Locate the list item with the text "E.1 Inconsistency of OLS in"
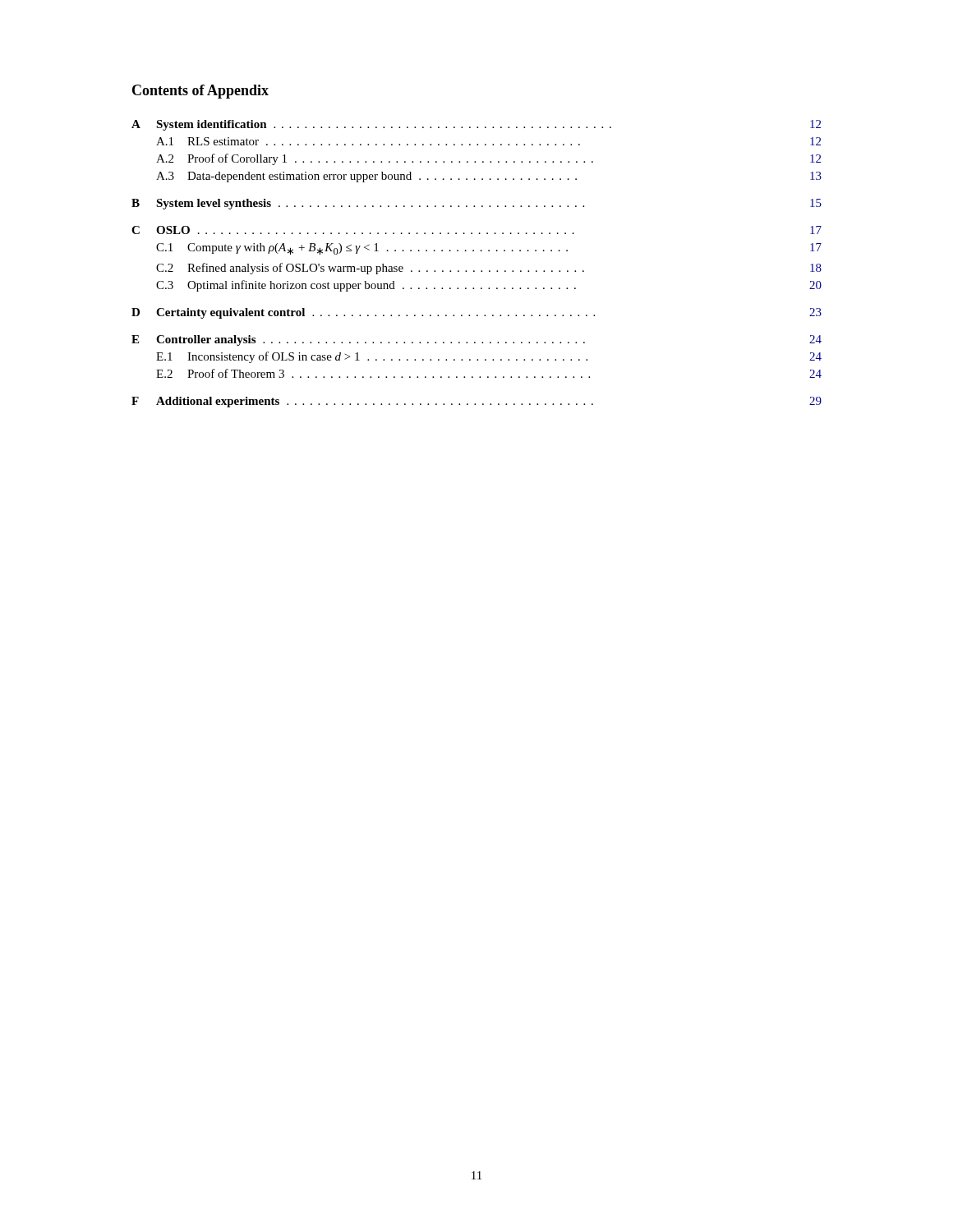The width and height of the screenshot is (953, 1232). (x=476, y=357)
